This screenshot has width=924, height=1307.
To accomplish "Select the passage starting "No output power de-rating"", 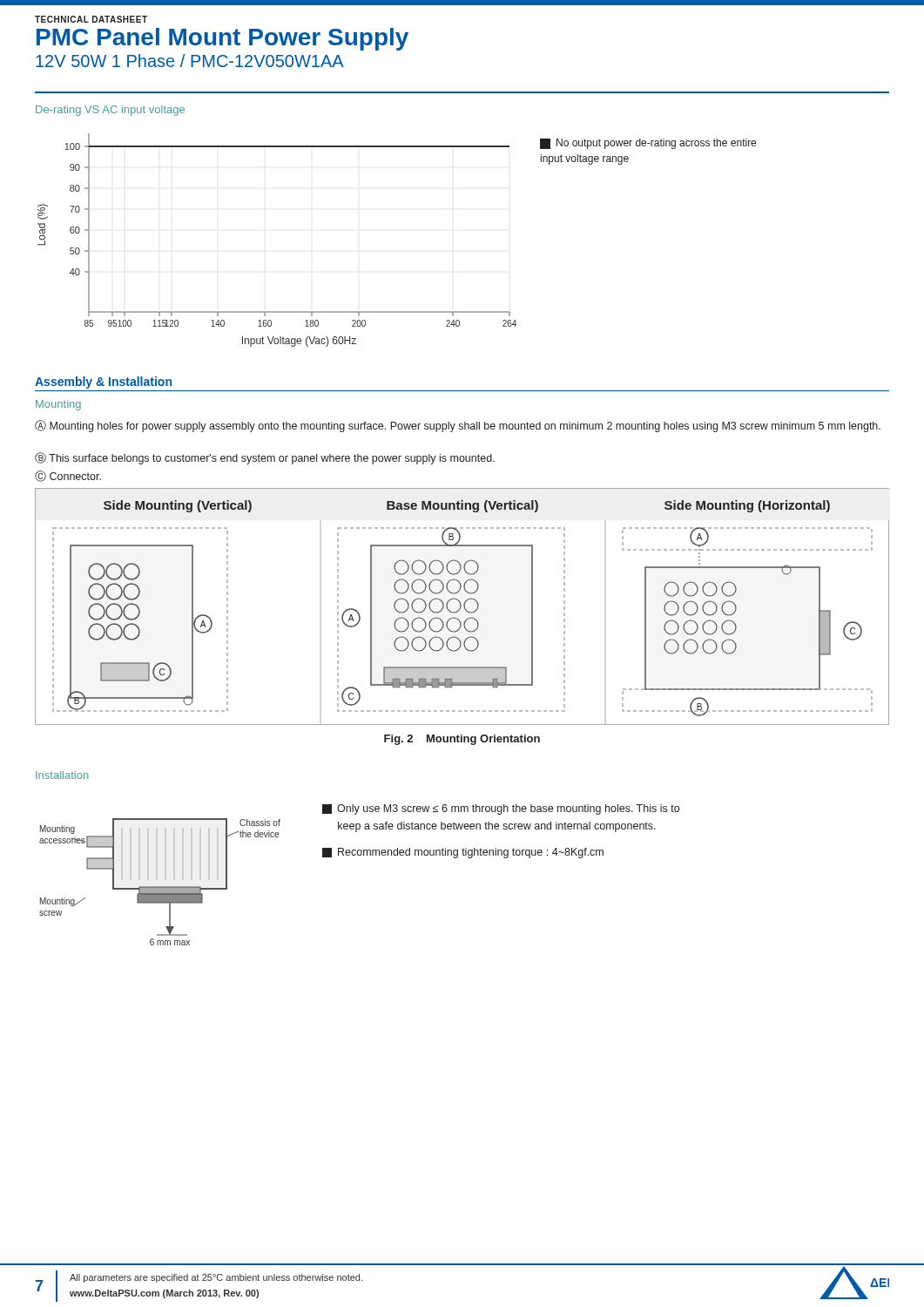I will tap(648, 151).
